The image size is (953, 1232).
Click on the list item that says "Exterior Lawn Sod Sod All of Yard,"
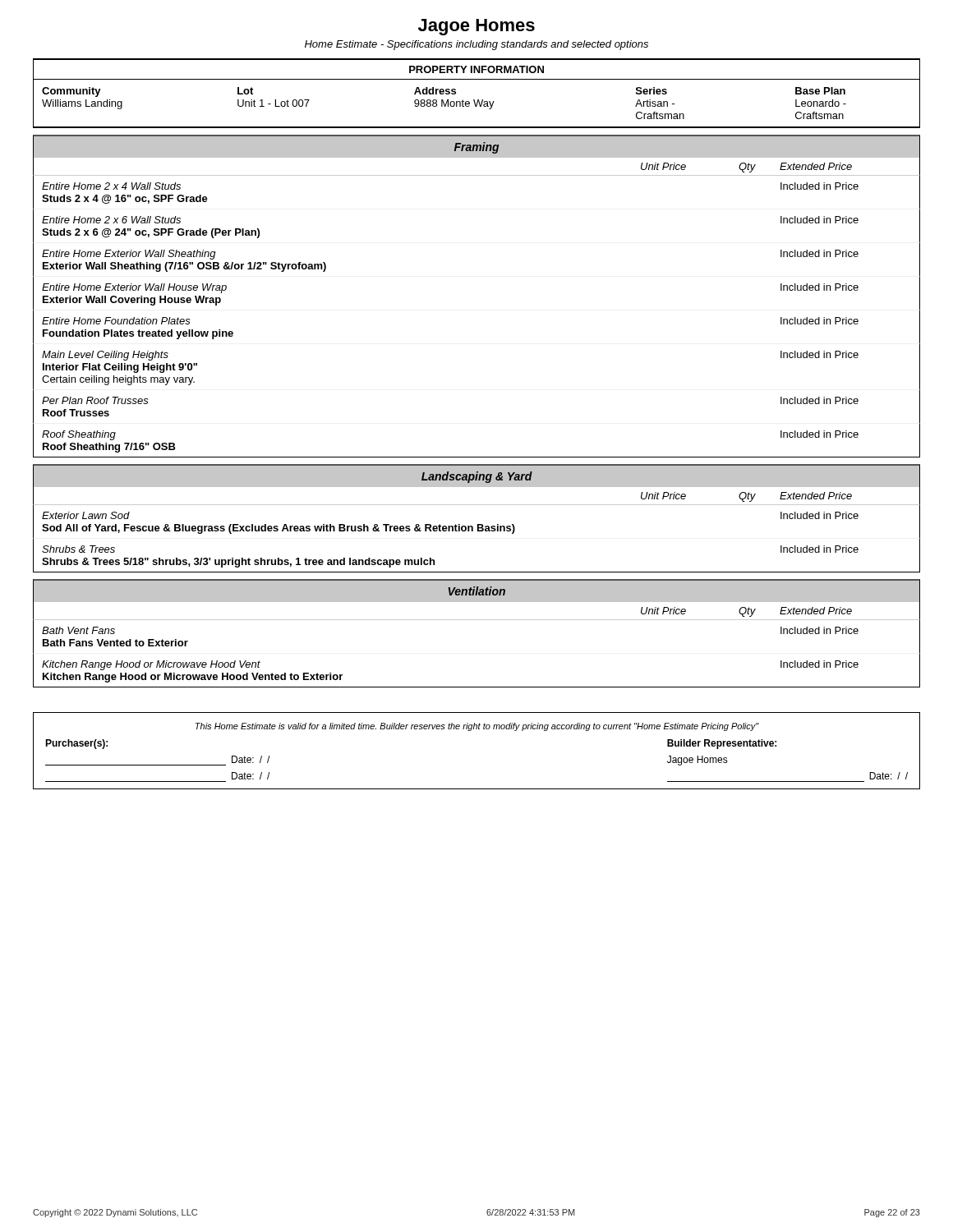pos(476,522)
